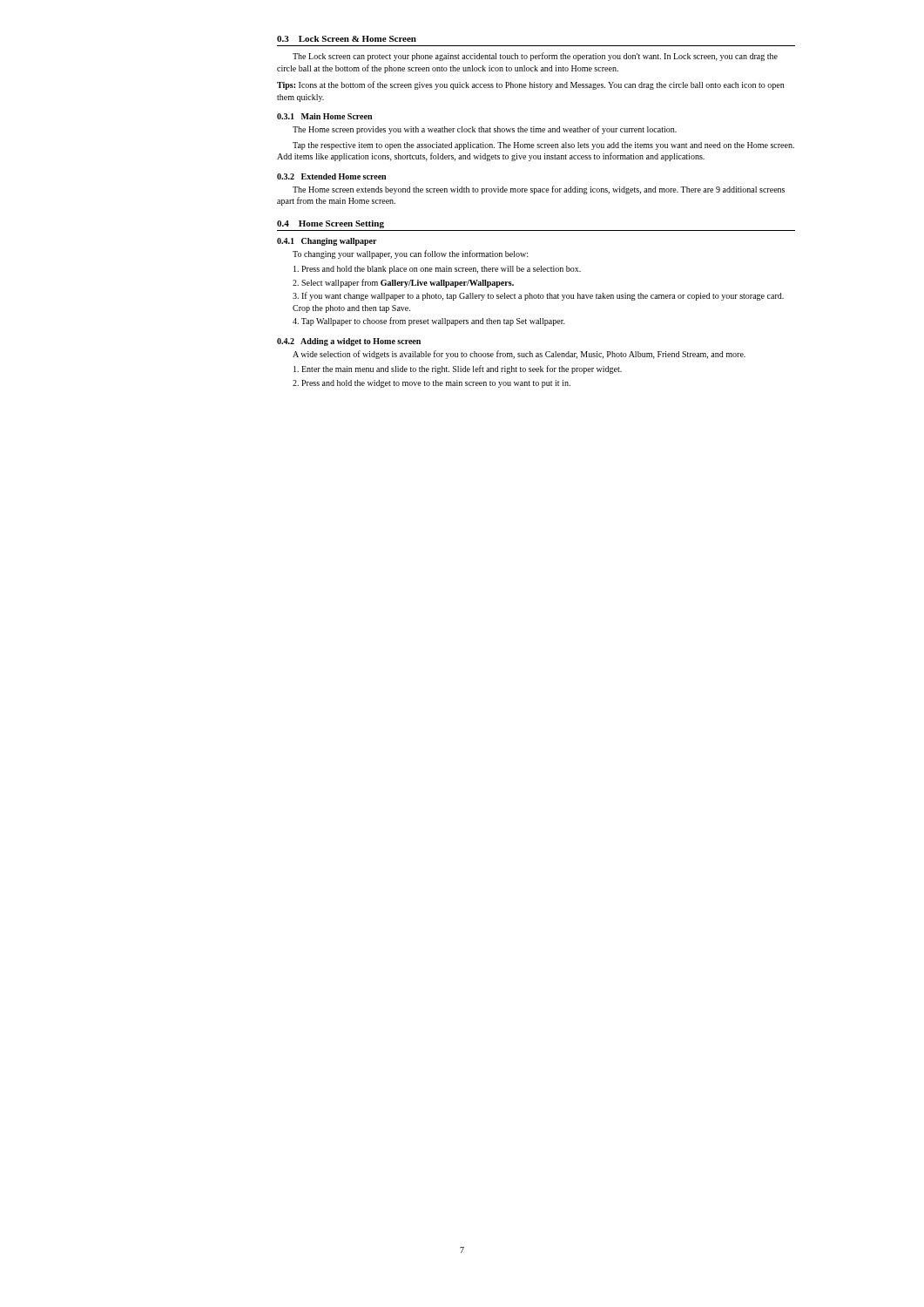Locate the block starting "The Home screen provides you with a weather"
Viewport: 924px width, 1307px height.
click(x=536, y=130)
